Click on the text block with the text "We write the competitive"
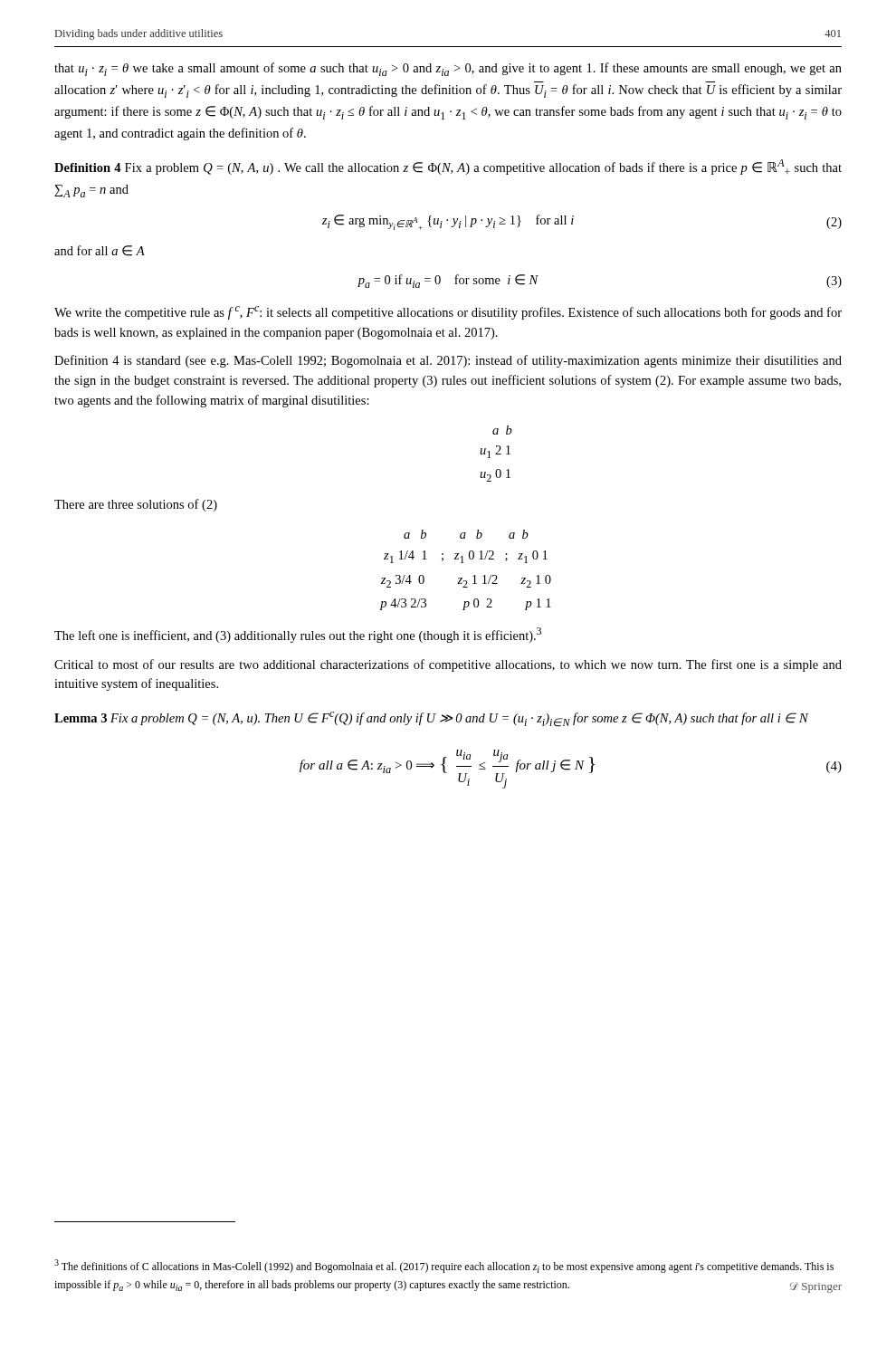896x1358 pixels. (448, 321)
